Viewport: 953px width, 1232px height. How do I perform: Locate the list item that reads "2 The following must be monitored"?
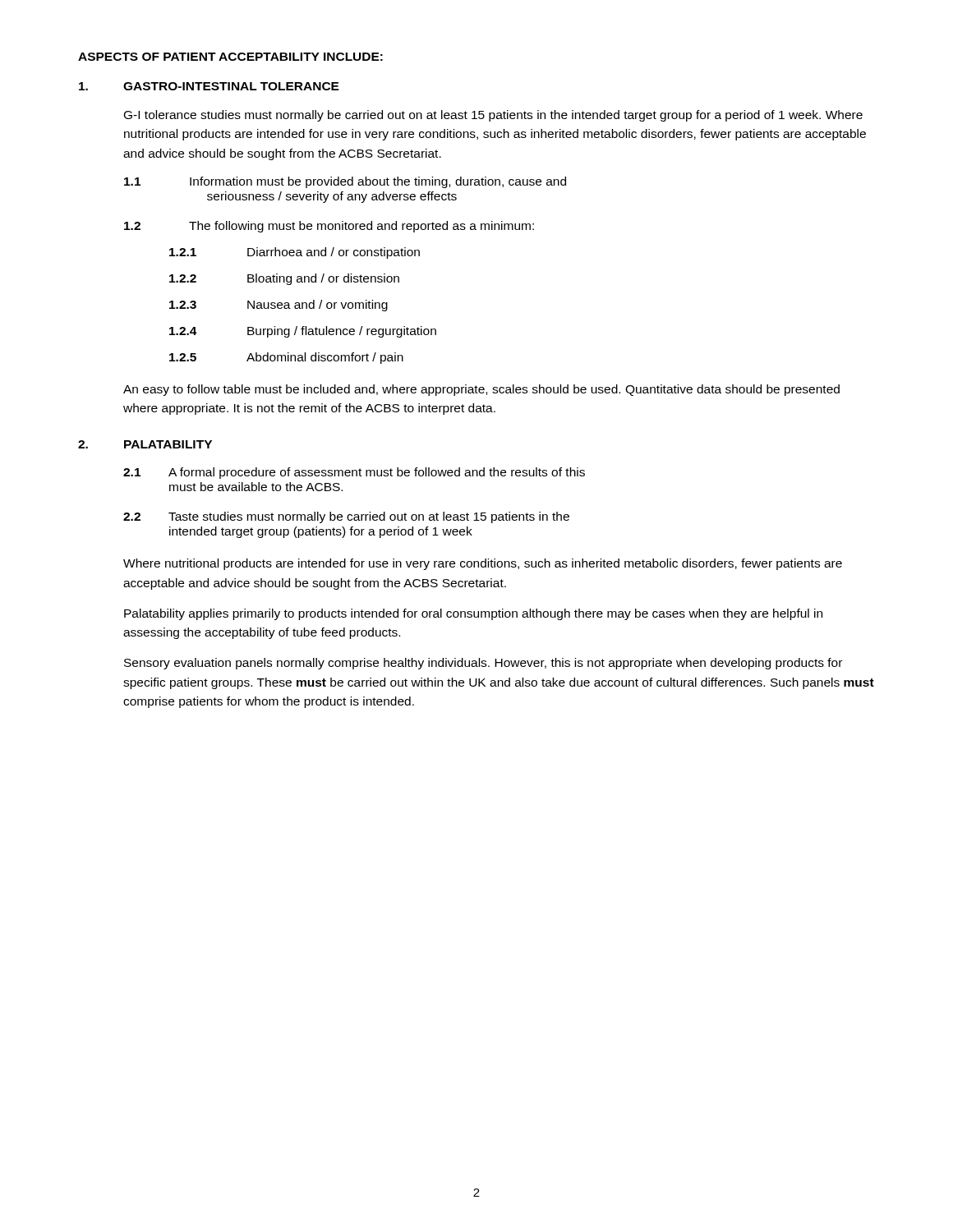[x=329, y=226]
